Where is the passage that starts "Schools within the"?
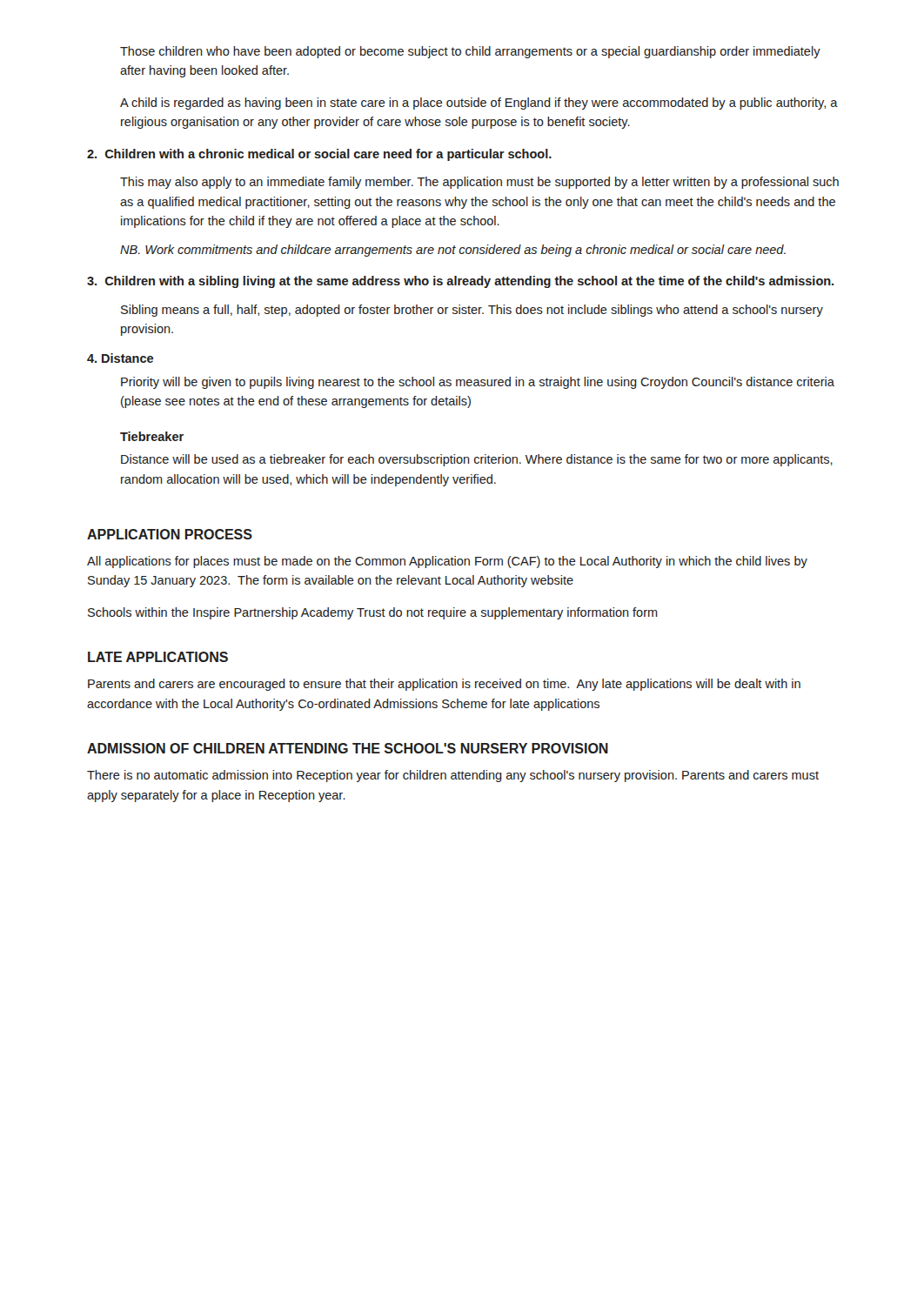Viewport: 924px width, 1305px height. (x=372, y=612)
